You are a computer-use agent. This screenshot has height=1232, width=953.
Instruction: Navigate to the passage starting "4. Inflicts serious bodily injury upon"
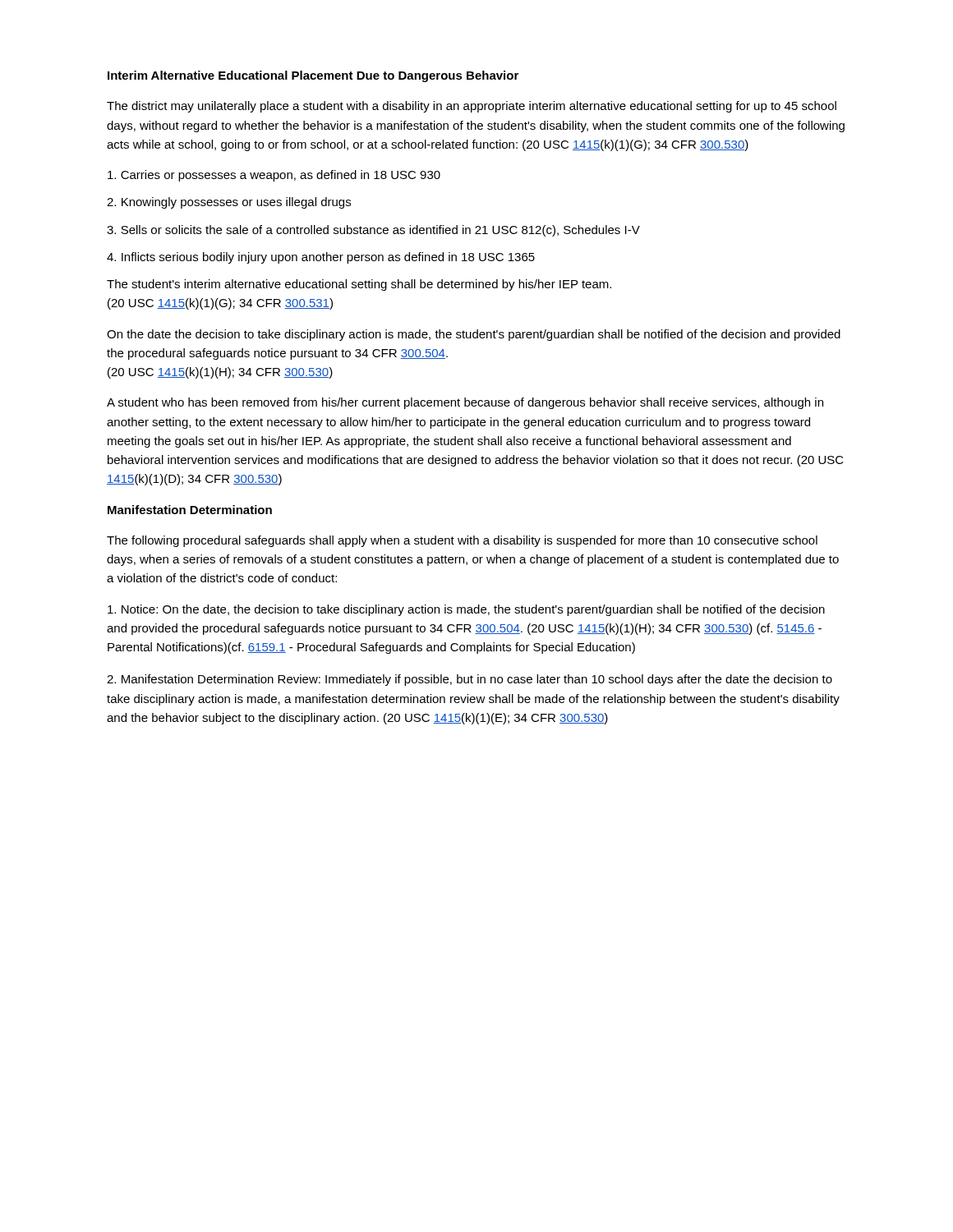[x=321, y=256]
